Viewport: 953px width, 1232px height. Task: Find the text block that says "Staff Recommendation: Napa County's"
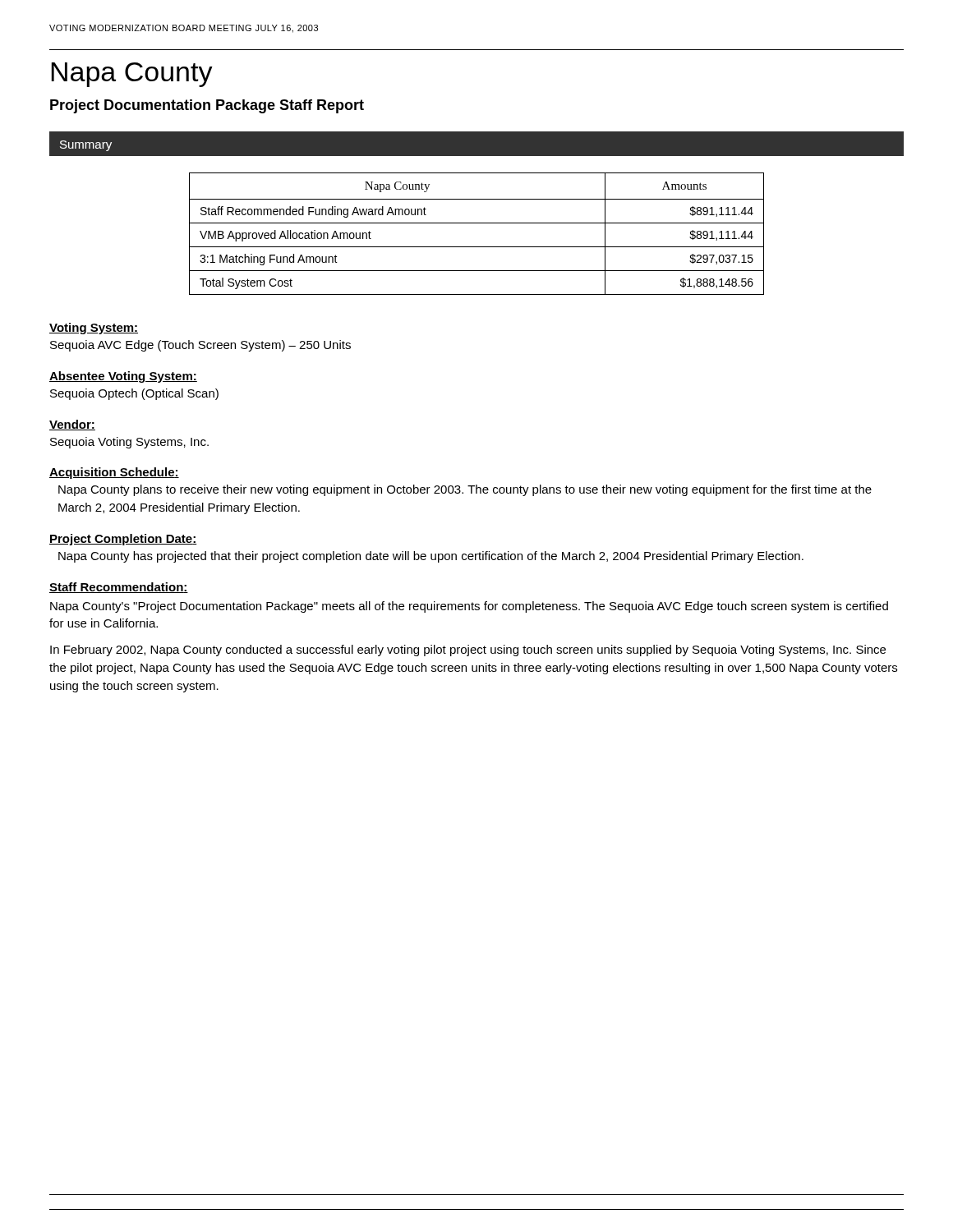pos(476,637)
